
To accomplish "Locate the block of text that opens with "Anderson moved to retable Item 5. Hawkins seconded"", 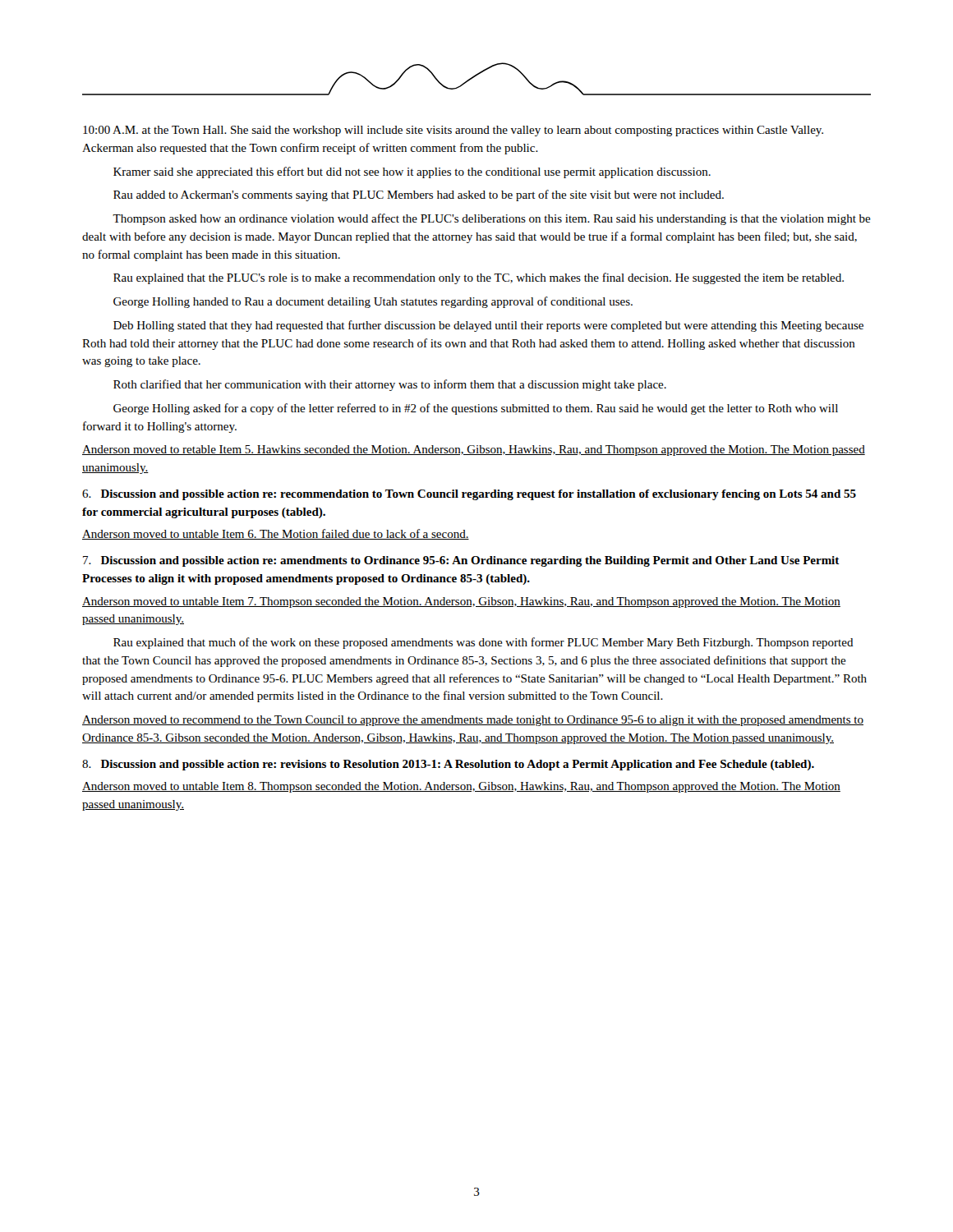I will click(x=476, y=459).
